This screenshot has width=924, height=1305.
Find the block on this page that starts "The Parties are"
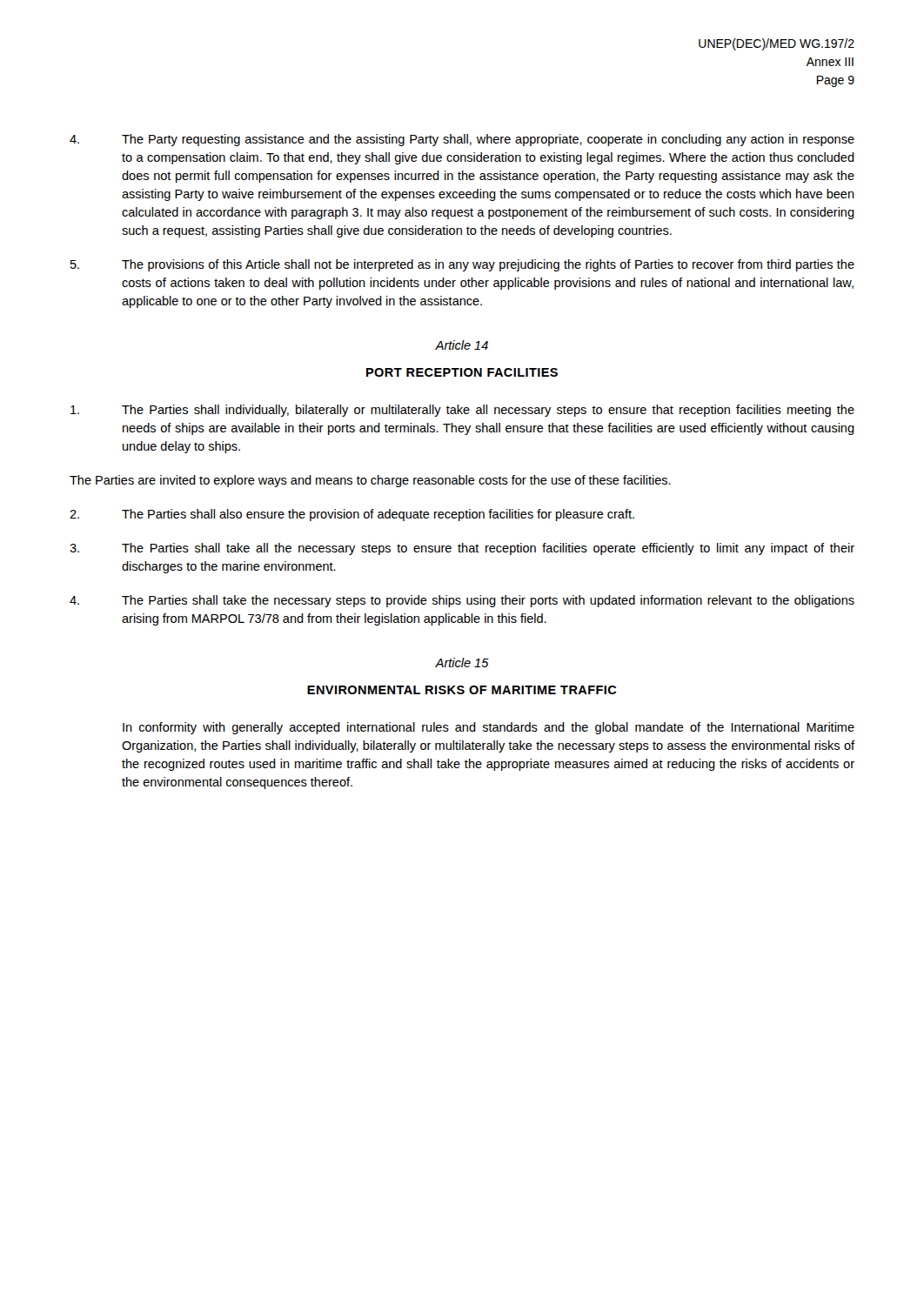point(370,480)
